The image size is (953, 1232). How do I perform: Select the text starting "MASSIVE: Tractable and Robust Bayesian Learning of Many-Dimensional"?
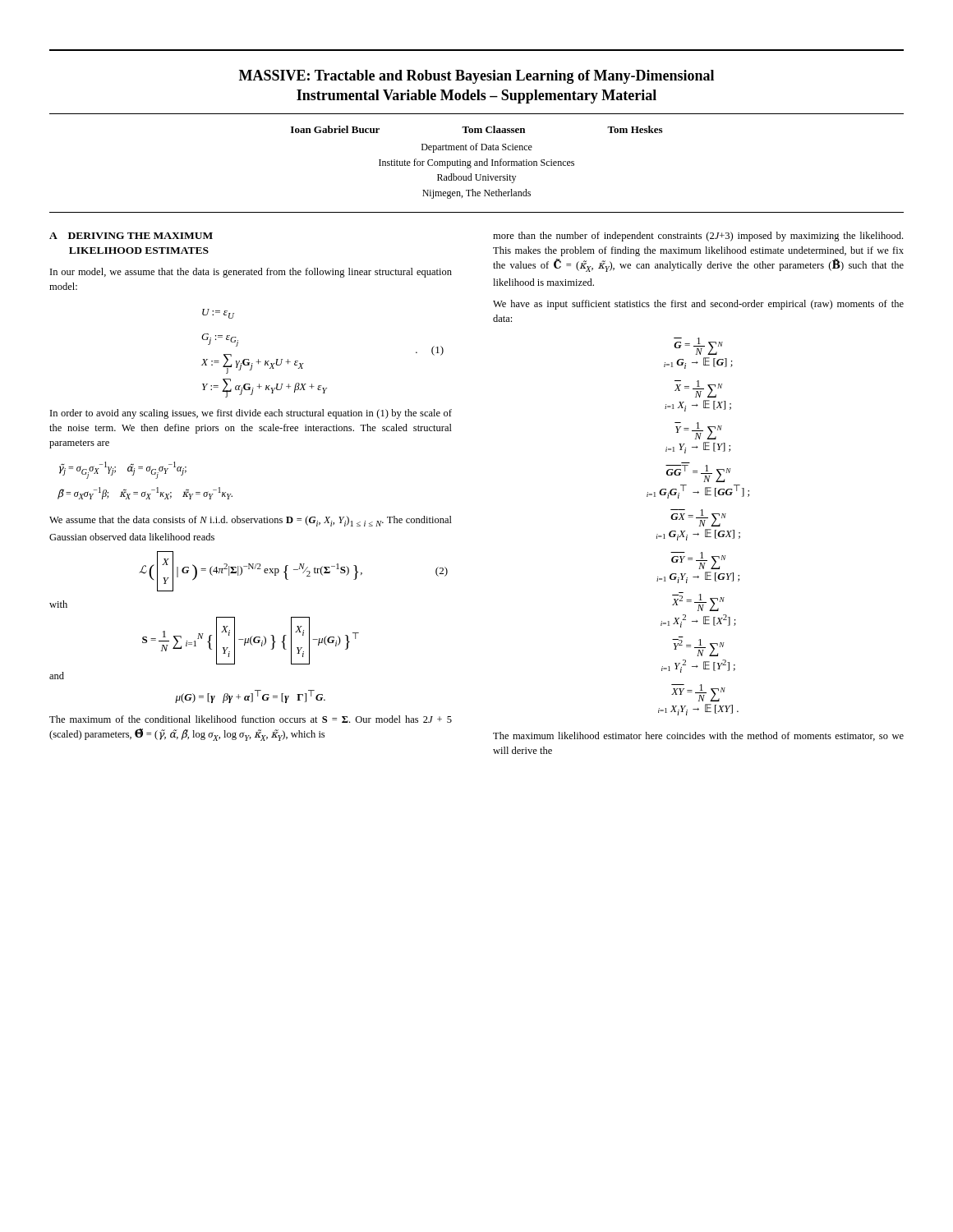coord(476,84)
